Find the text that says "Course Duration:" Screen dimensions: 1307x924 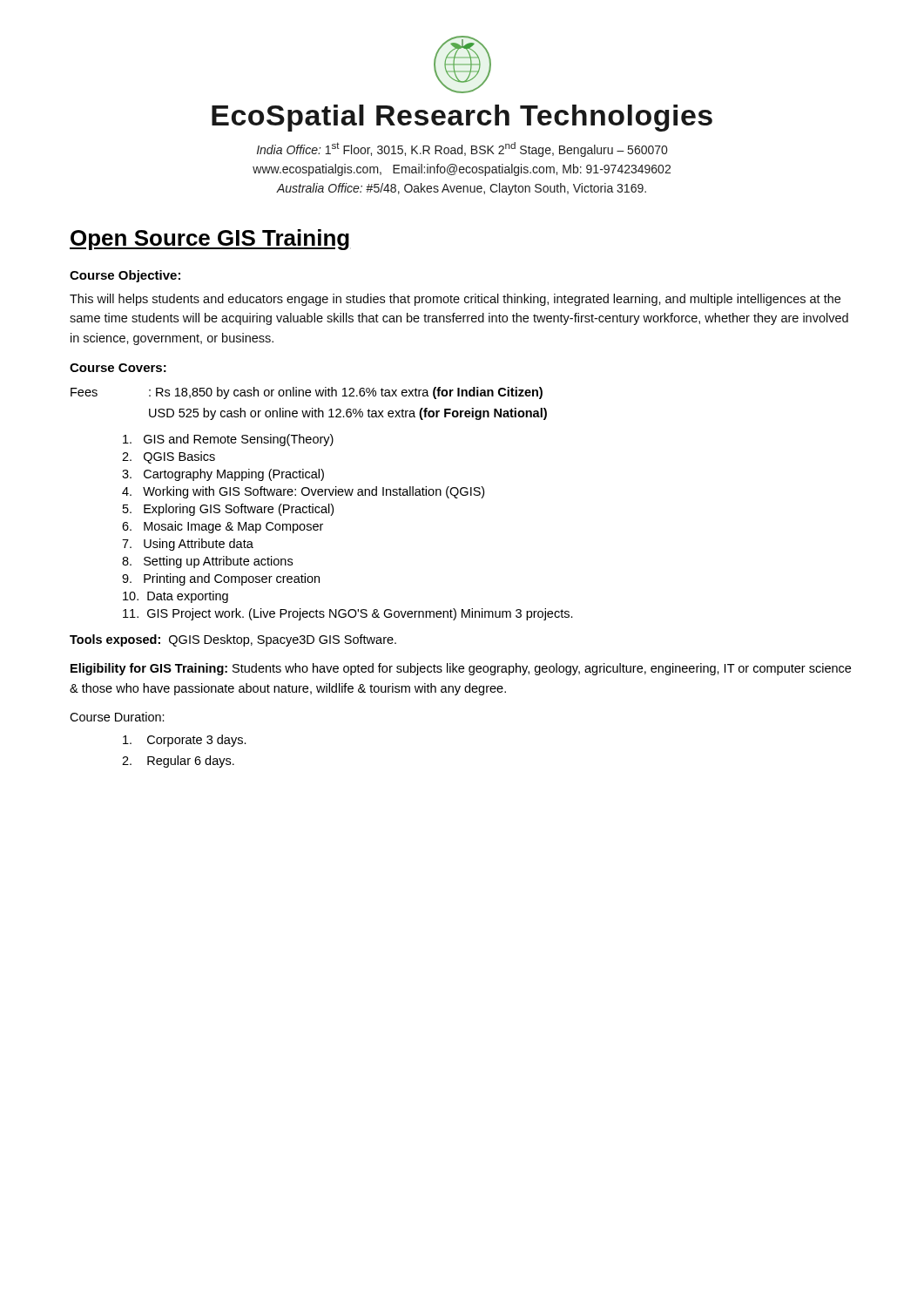tap(117, 717)
